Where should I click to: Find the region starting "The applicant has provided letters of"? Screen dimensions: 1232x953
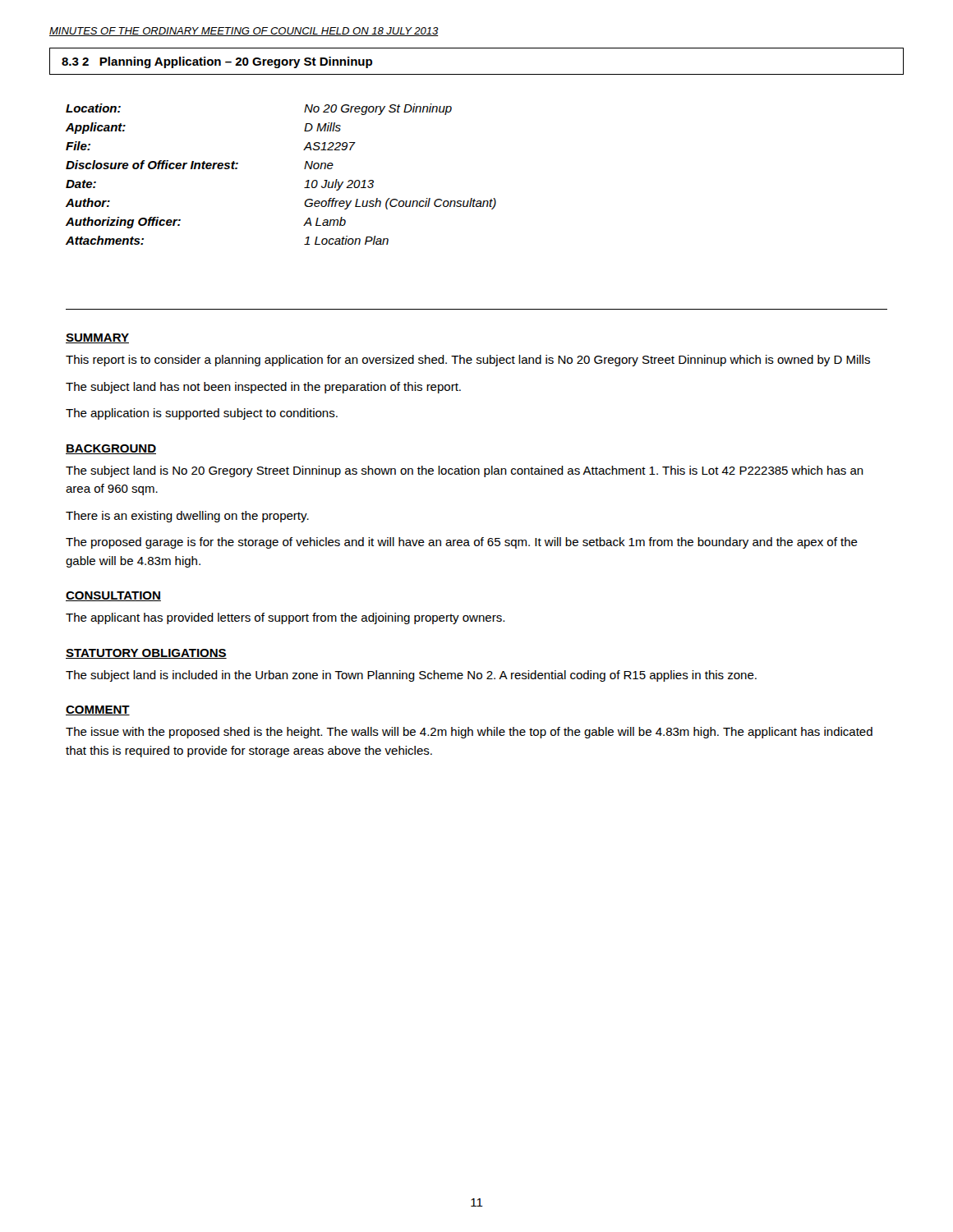[x=286, y=617]
